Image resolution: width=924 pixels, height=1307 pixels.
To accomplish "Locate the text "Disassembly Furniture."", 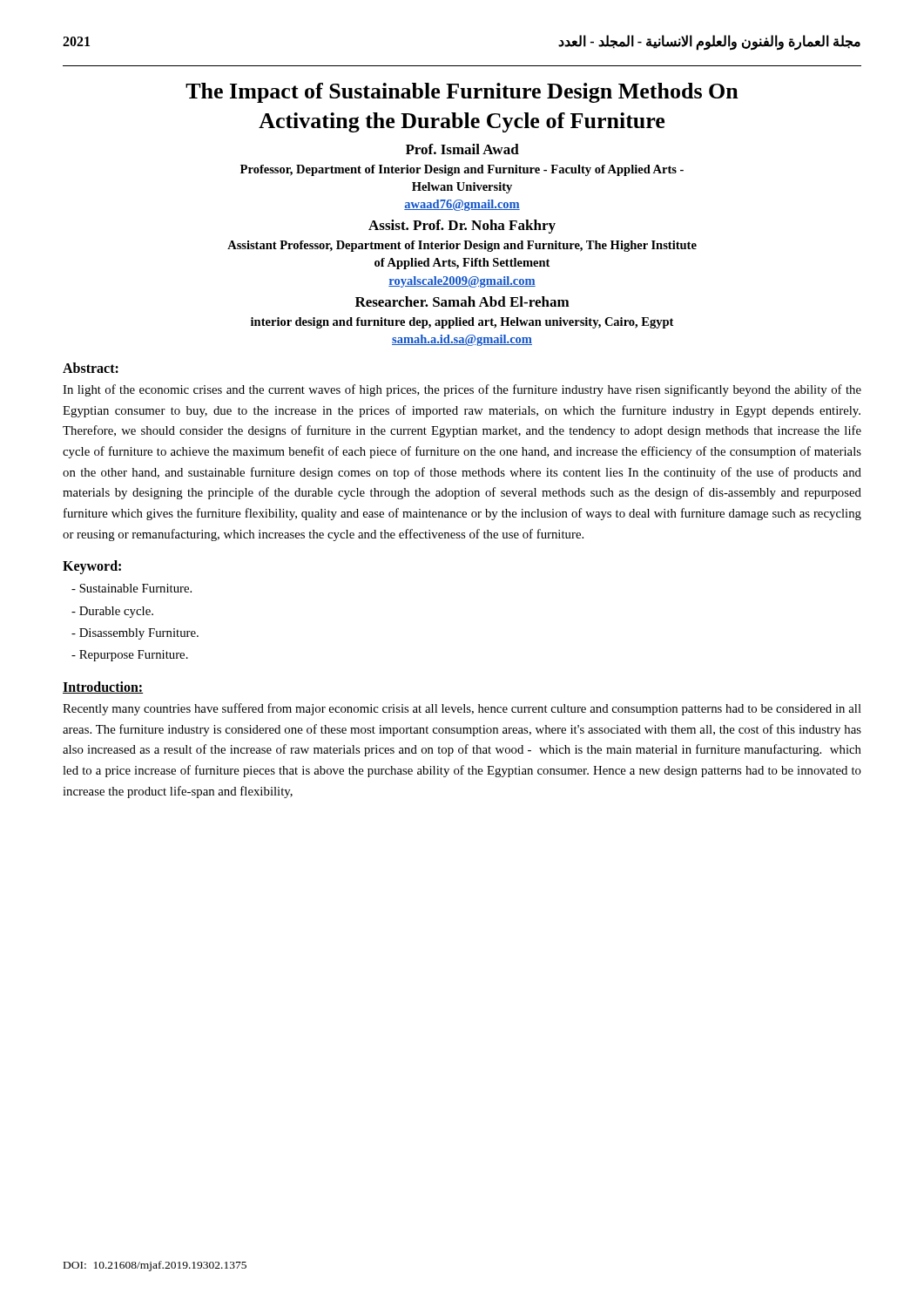I will point(135,632).
